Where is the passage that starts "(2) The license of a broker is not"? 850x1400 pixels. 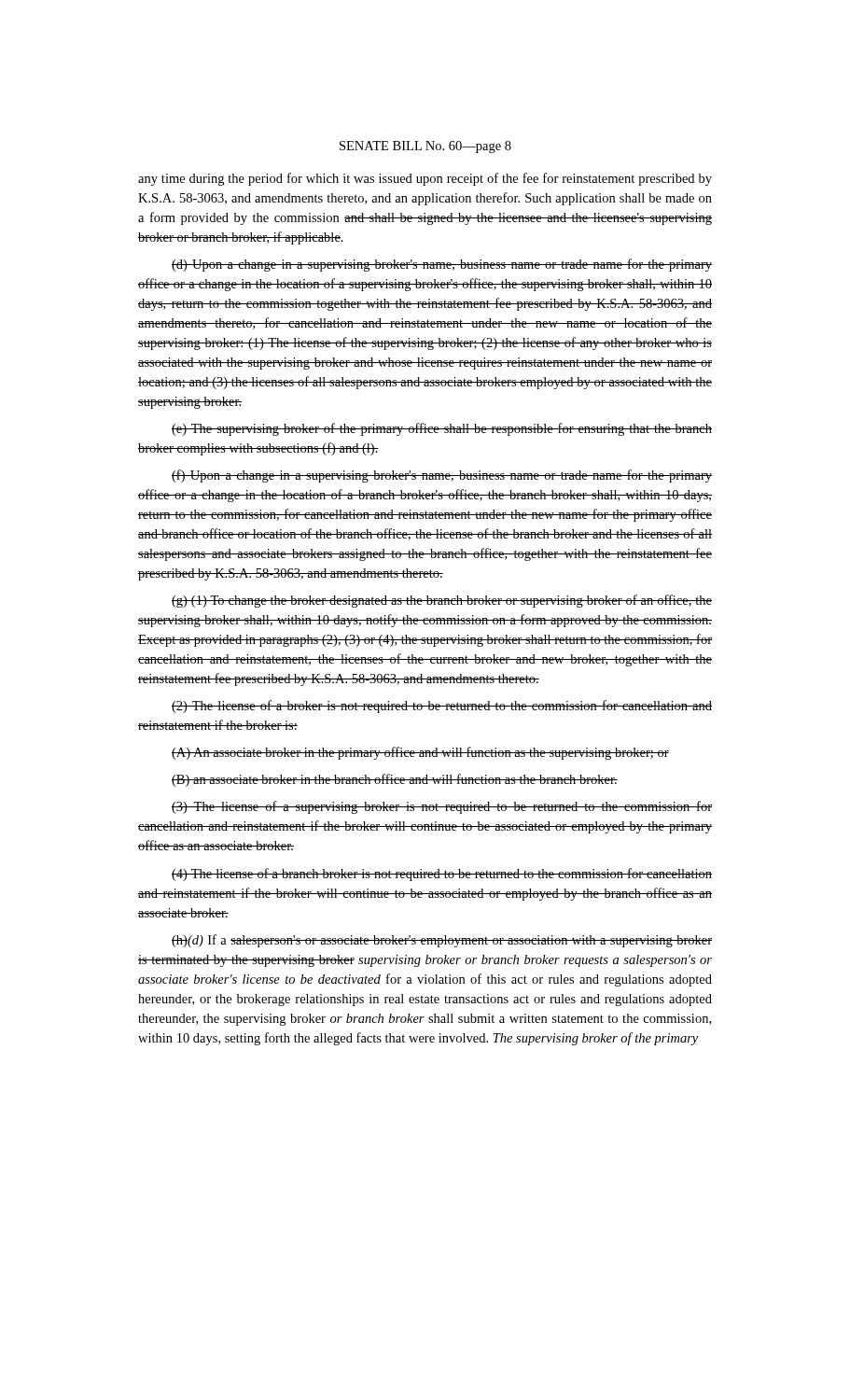425,716
